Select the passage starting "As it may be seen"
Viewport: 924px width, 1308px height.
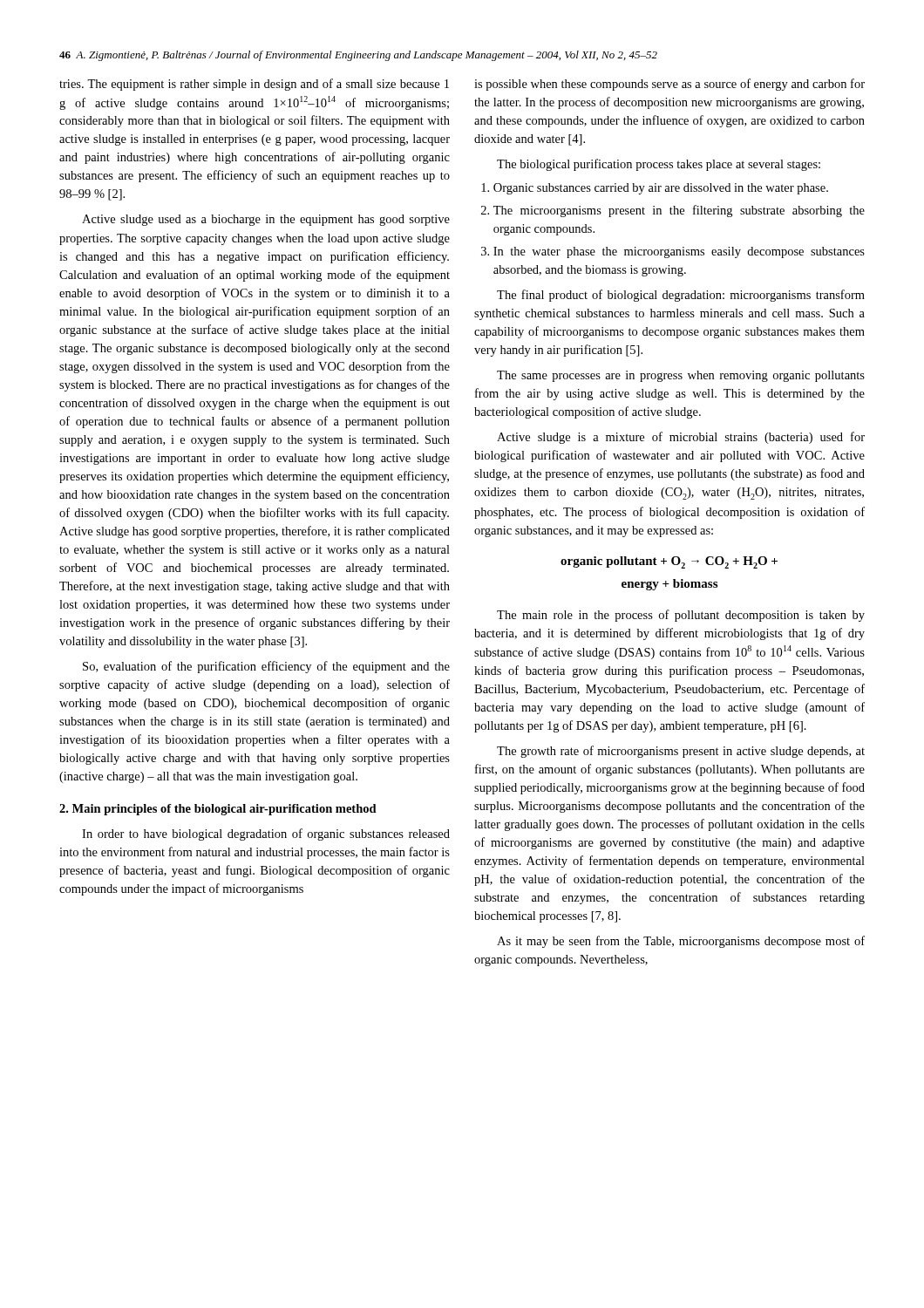(669, 950)
